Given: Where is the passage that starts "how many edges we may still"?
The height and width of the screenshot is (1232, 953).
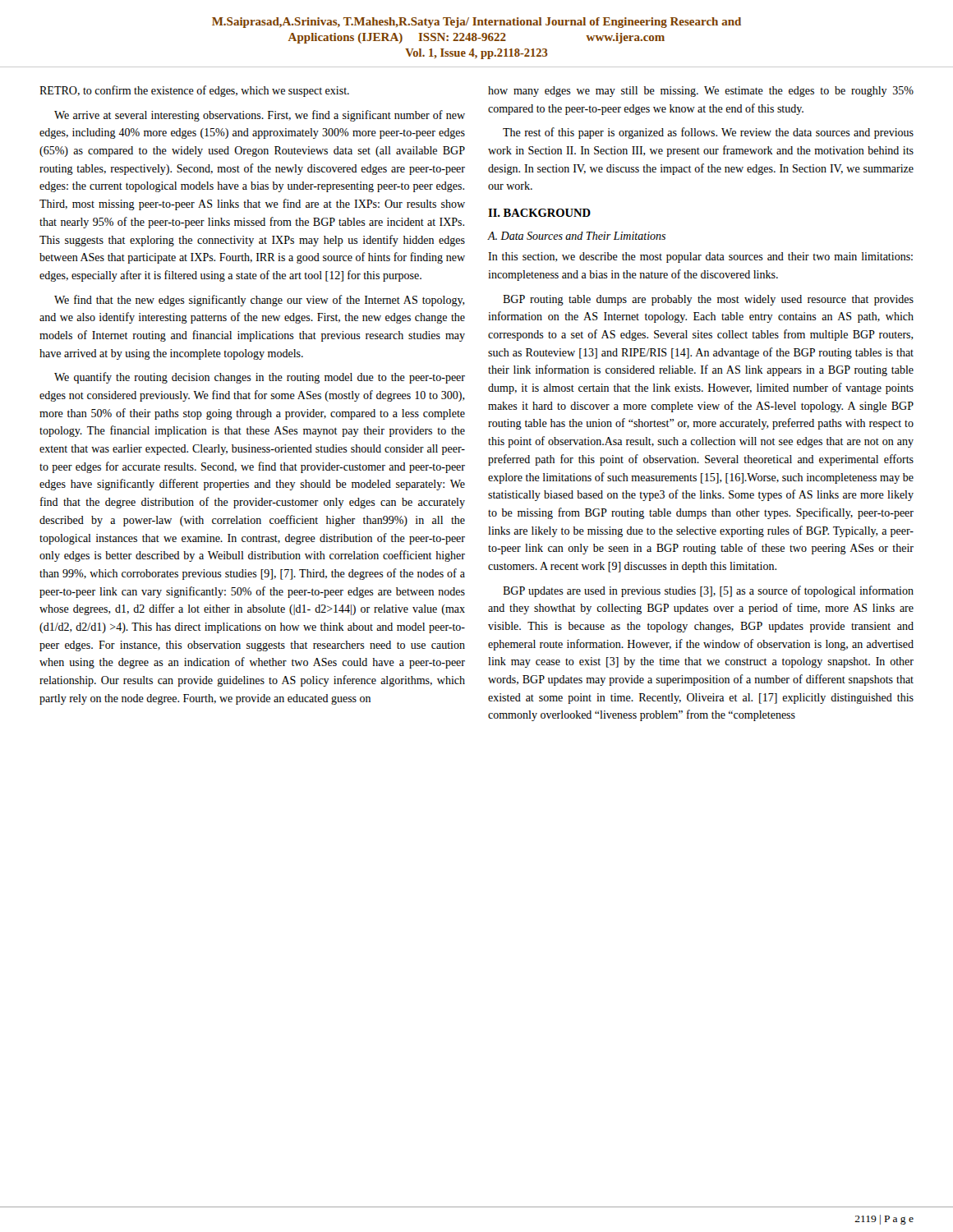Looking at the screenshot, I should [x=701, y=139].
